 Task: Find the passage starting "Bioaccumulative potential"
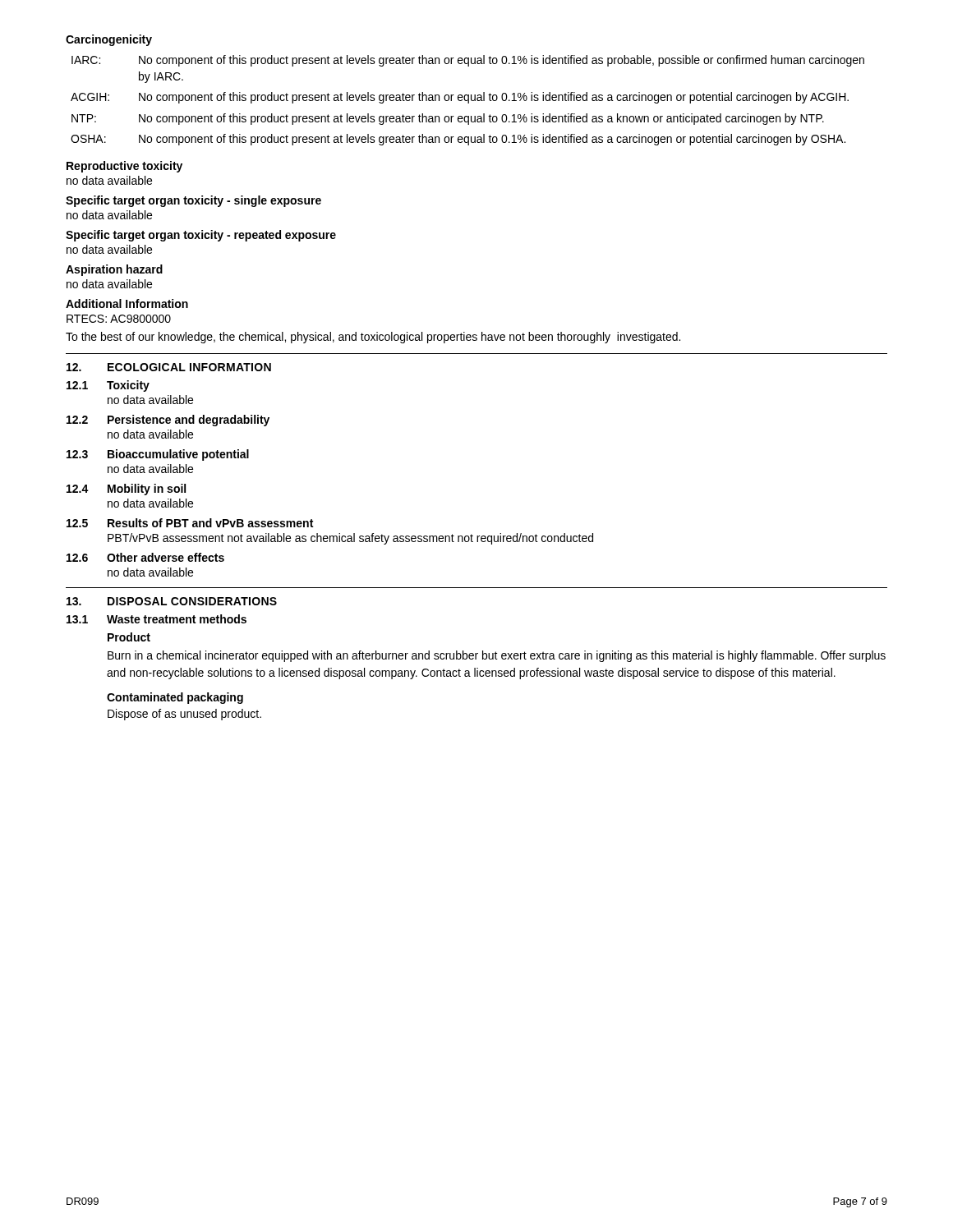tap(178, 454)
